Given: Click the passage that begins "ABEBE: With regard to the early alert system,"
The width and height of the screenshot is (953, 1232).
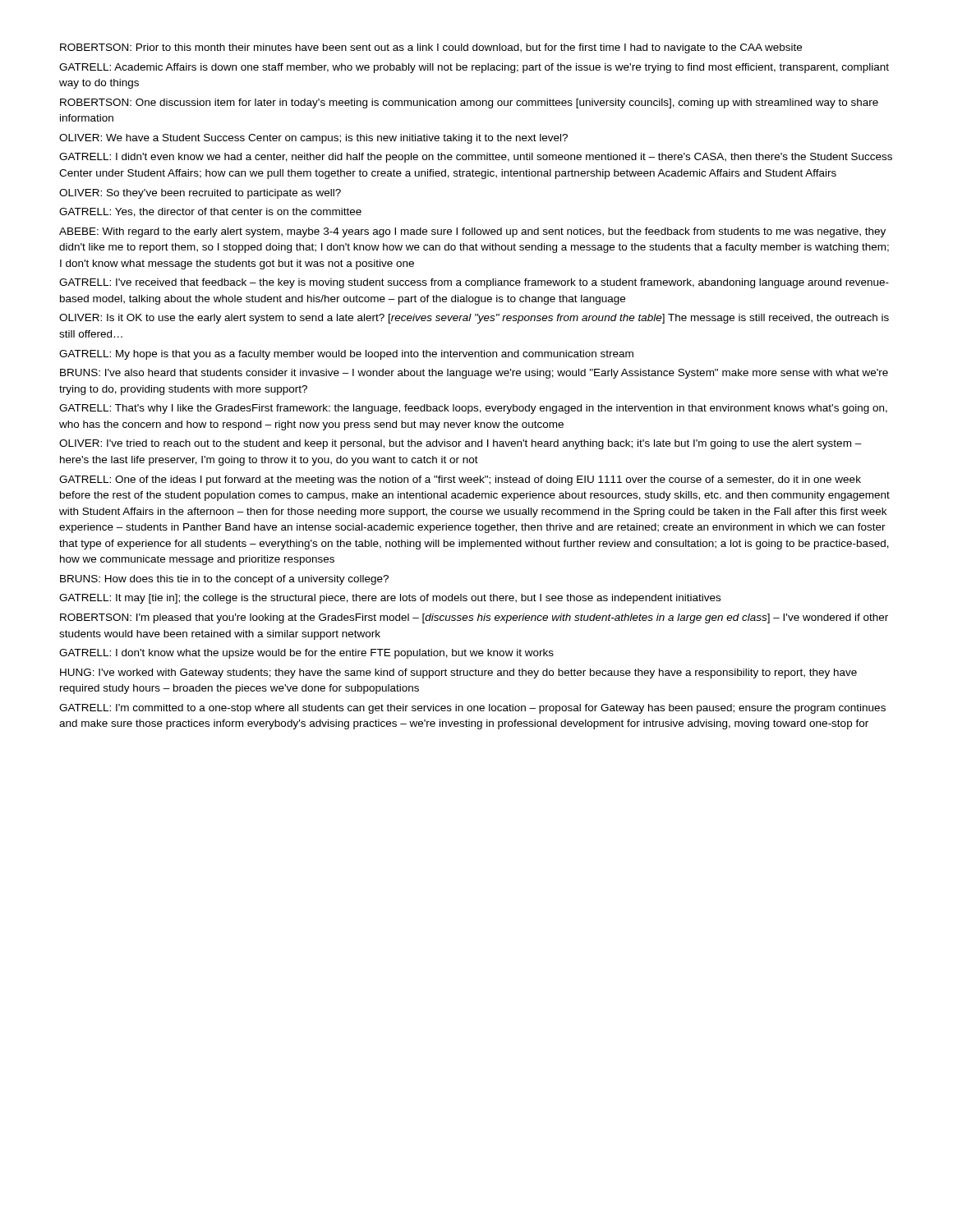Looking at the screenshot, I should [476, 247].
